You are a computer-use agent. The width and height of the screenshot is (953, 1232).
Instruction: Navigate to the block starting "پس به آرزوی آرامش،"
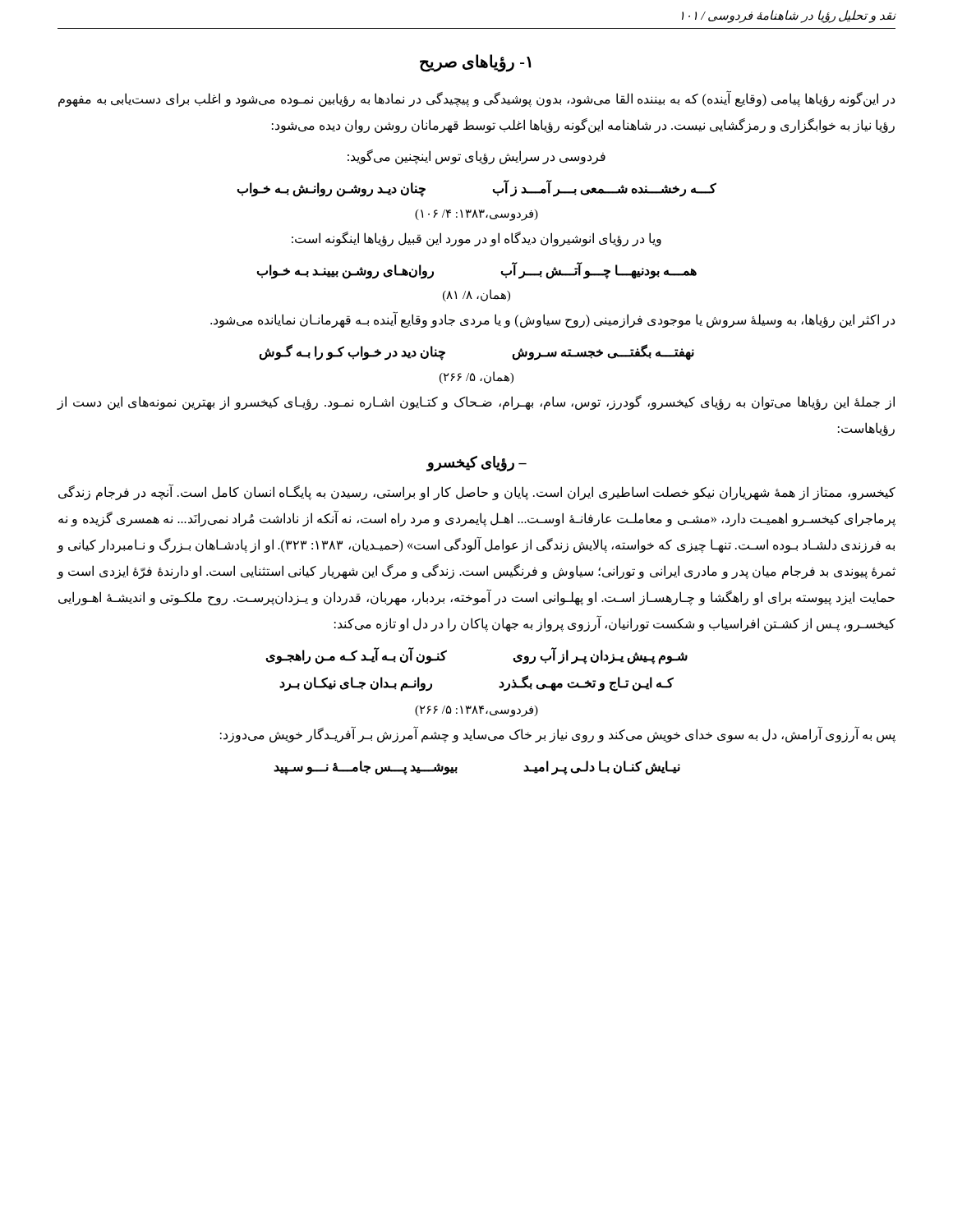557,735
